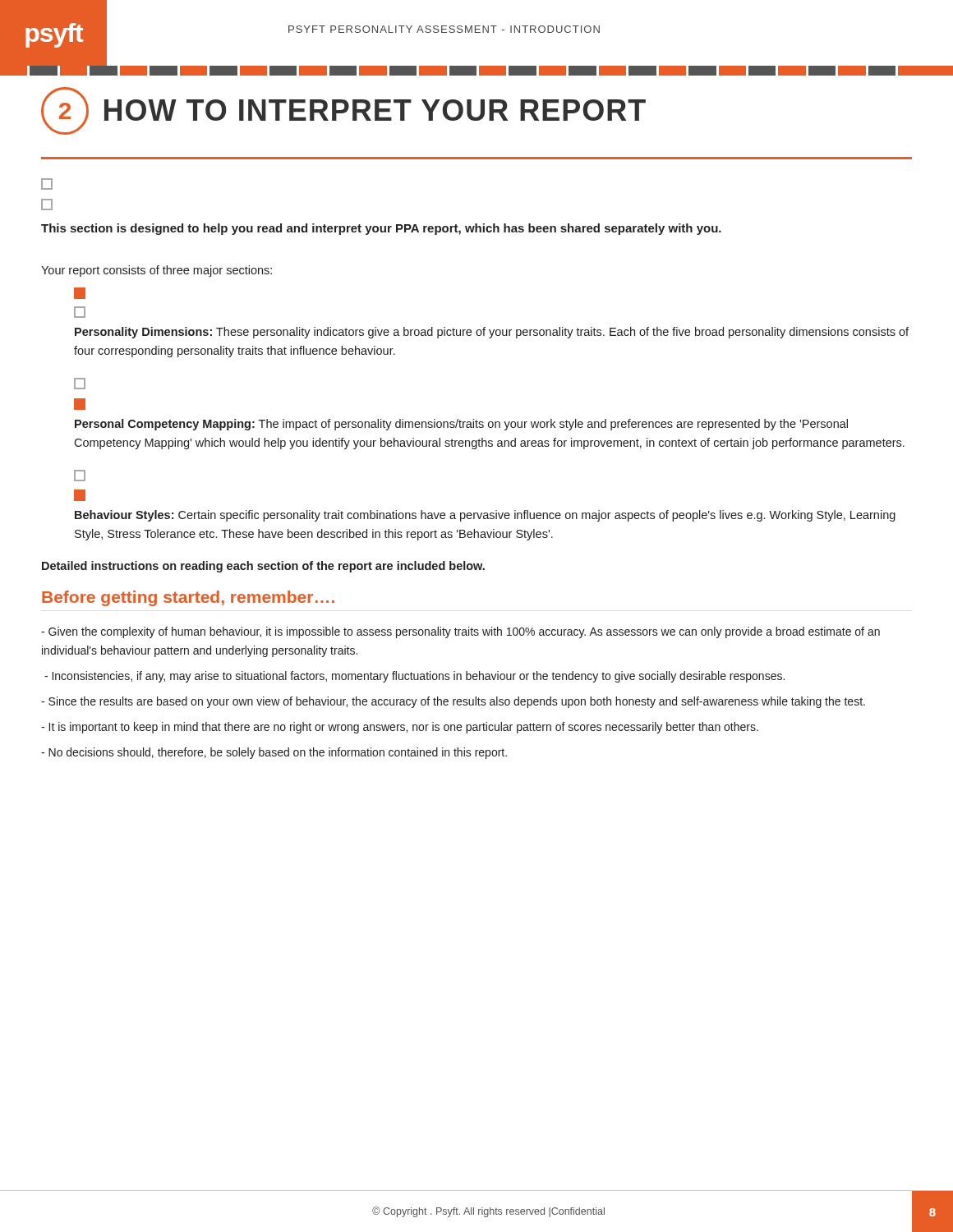The width and height of the screenshot is (953, 1232).
Task: Where is the passage that starts "Your report consists of"?
Action: (157, 270)
